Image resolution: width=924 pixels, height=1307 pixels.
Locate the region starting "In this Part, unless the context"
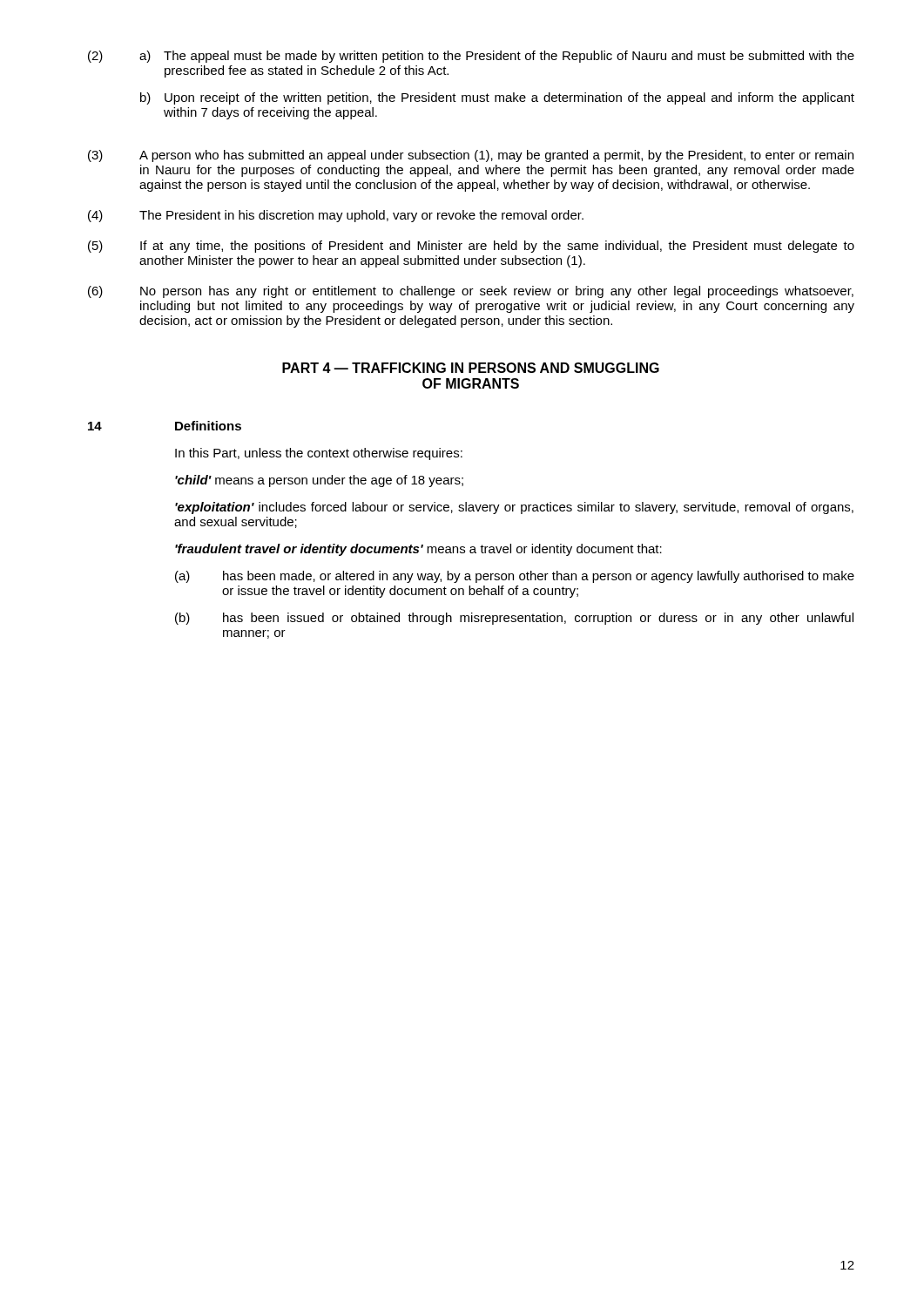[x=319, y=454]
